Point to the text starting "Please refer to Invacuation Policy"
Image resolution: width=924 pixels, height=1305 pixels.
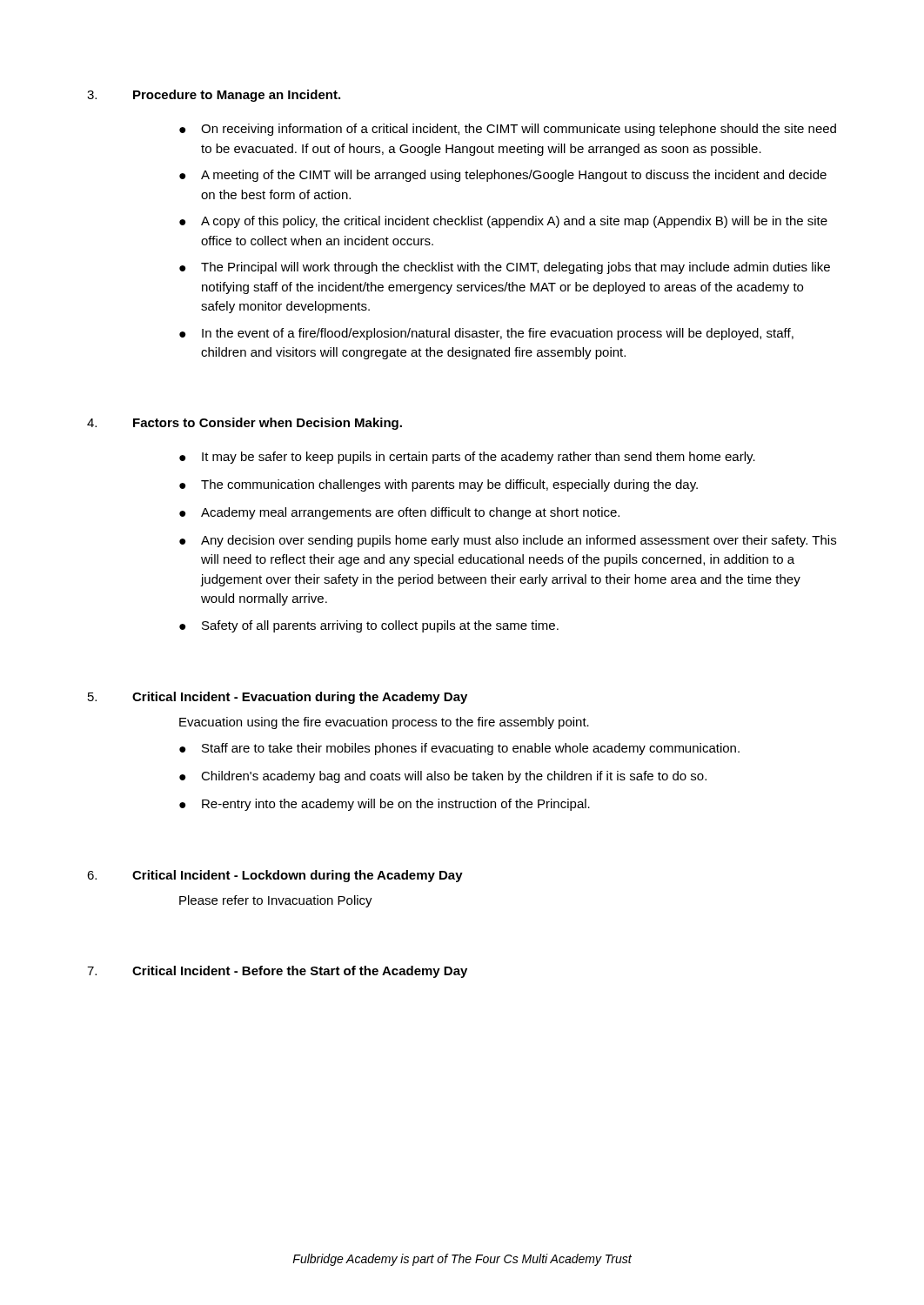(275, 900)
